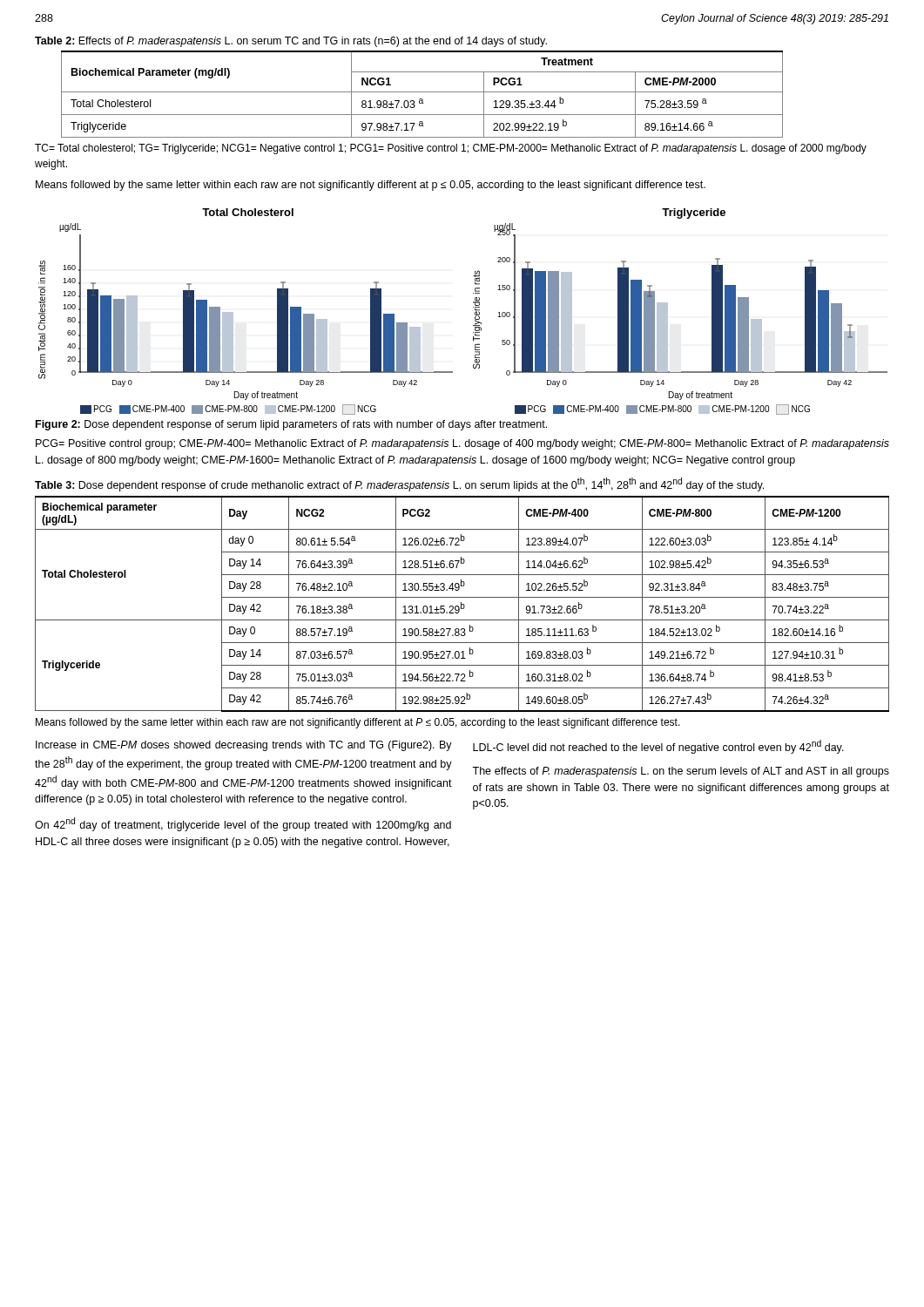Locate the caption that reads "Figure 2: Dose dependent response of"
The image size is (924, 1307).
tap(291, 424)
